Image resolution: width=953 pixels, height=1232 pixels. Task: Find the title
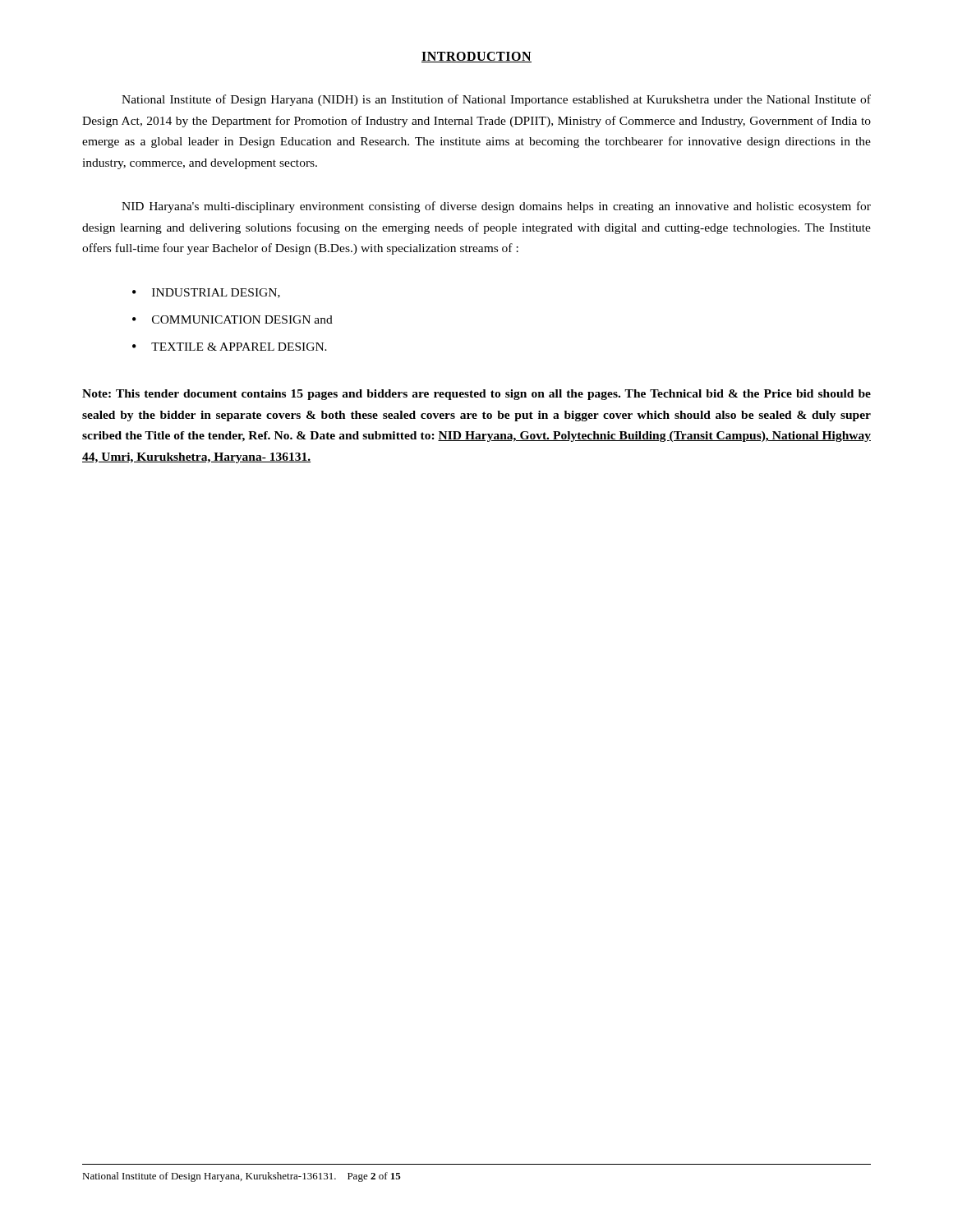(x=476, y=56)
